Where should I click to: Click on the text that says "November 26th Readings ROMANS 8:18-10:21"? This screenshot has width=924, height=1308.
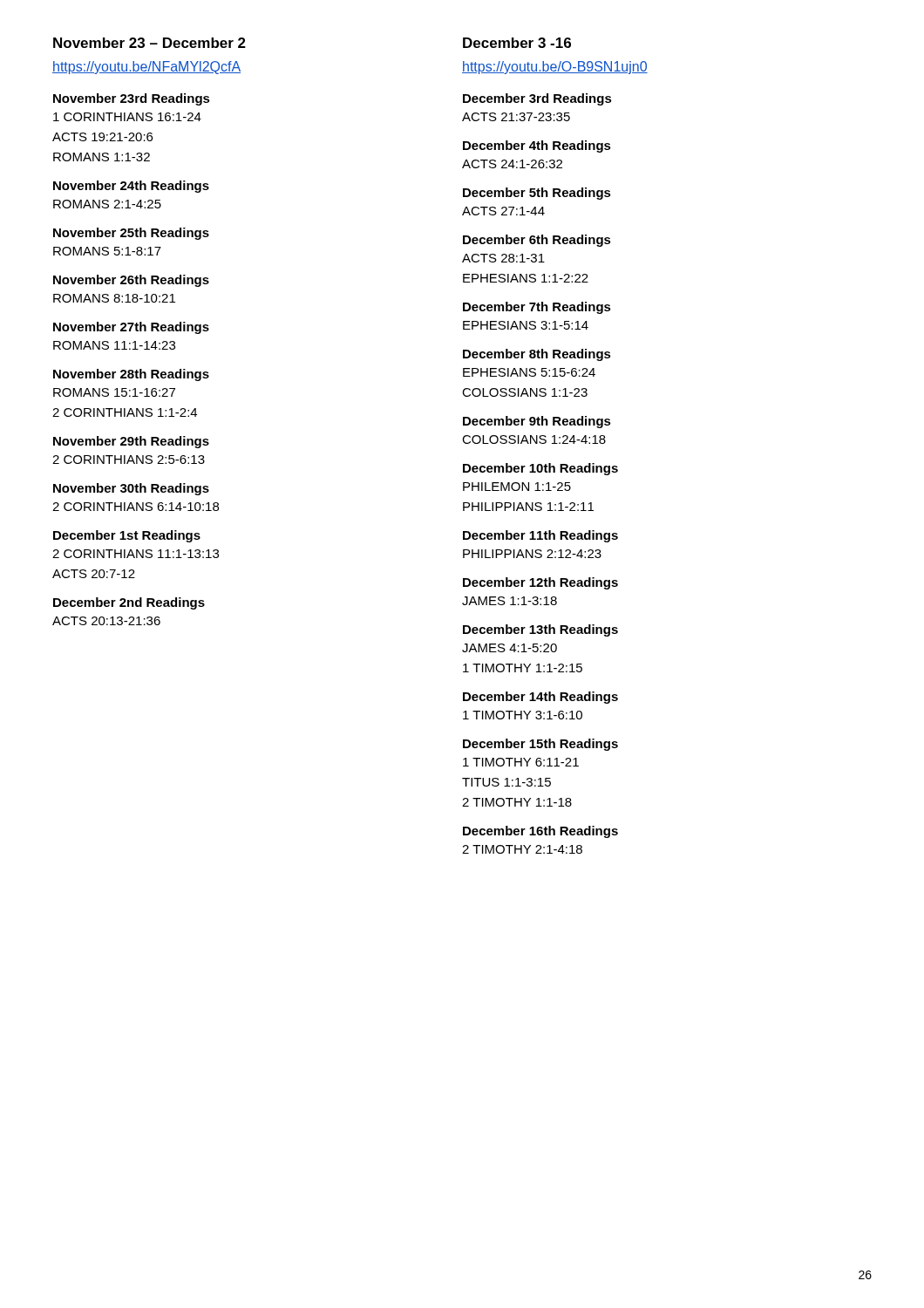click(131, 281)
